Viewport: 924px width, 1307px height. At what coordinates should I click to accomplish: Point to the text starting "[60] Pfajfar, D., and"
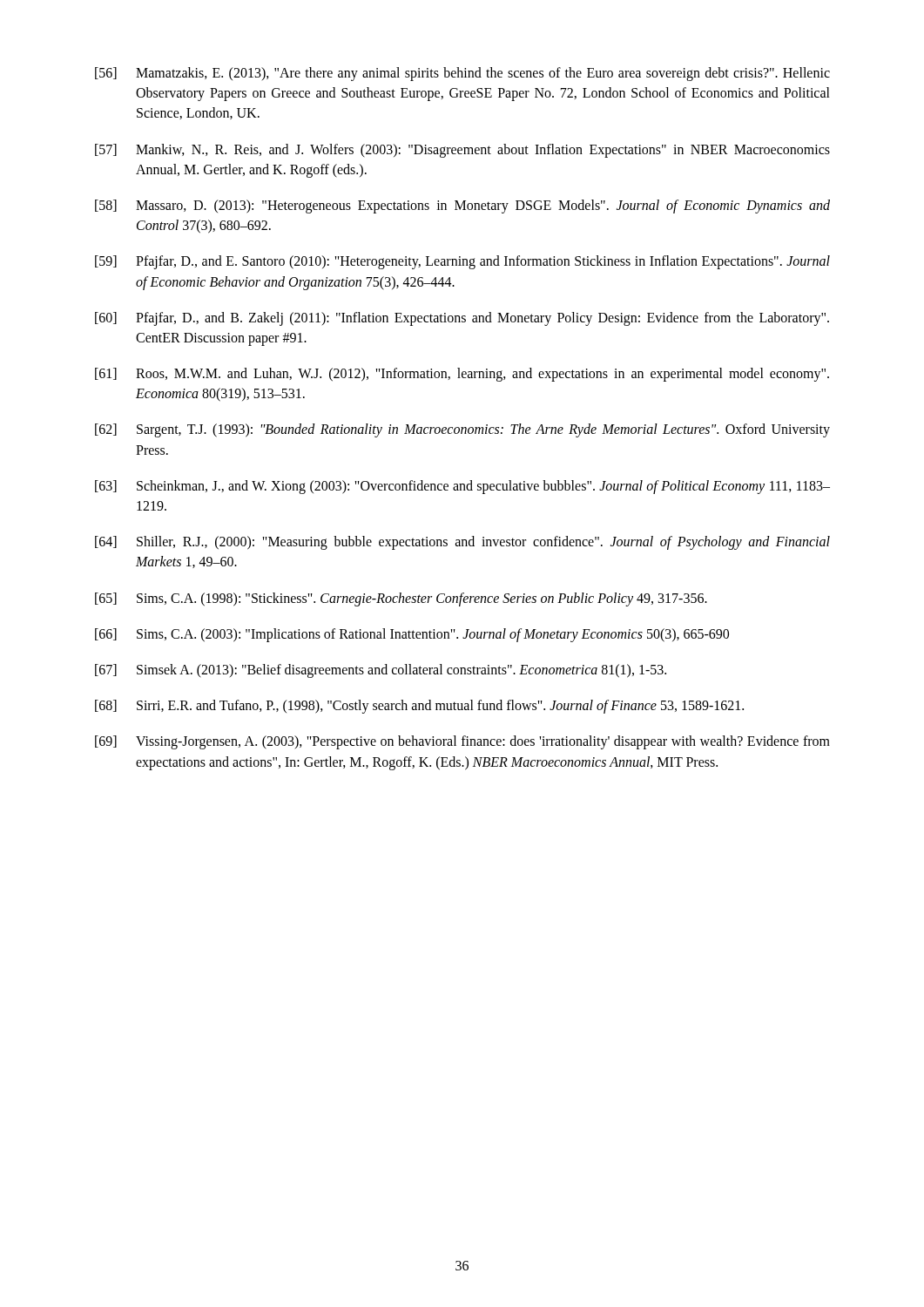click(462, 327)
